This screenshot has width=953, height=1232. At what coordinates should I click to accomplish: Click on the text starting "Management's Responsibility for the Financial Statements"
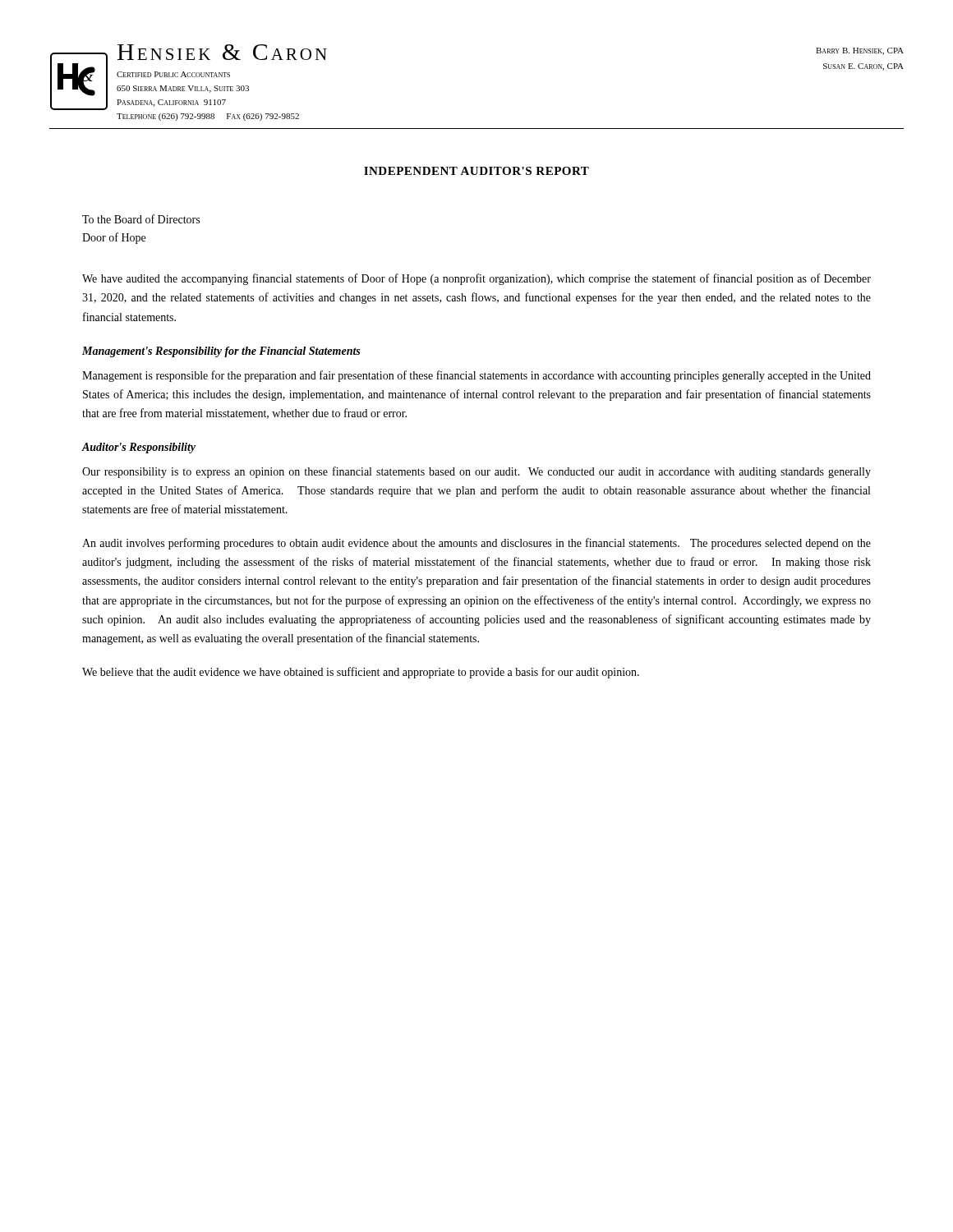[x=221, y=351]
